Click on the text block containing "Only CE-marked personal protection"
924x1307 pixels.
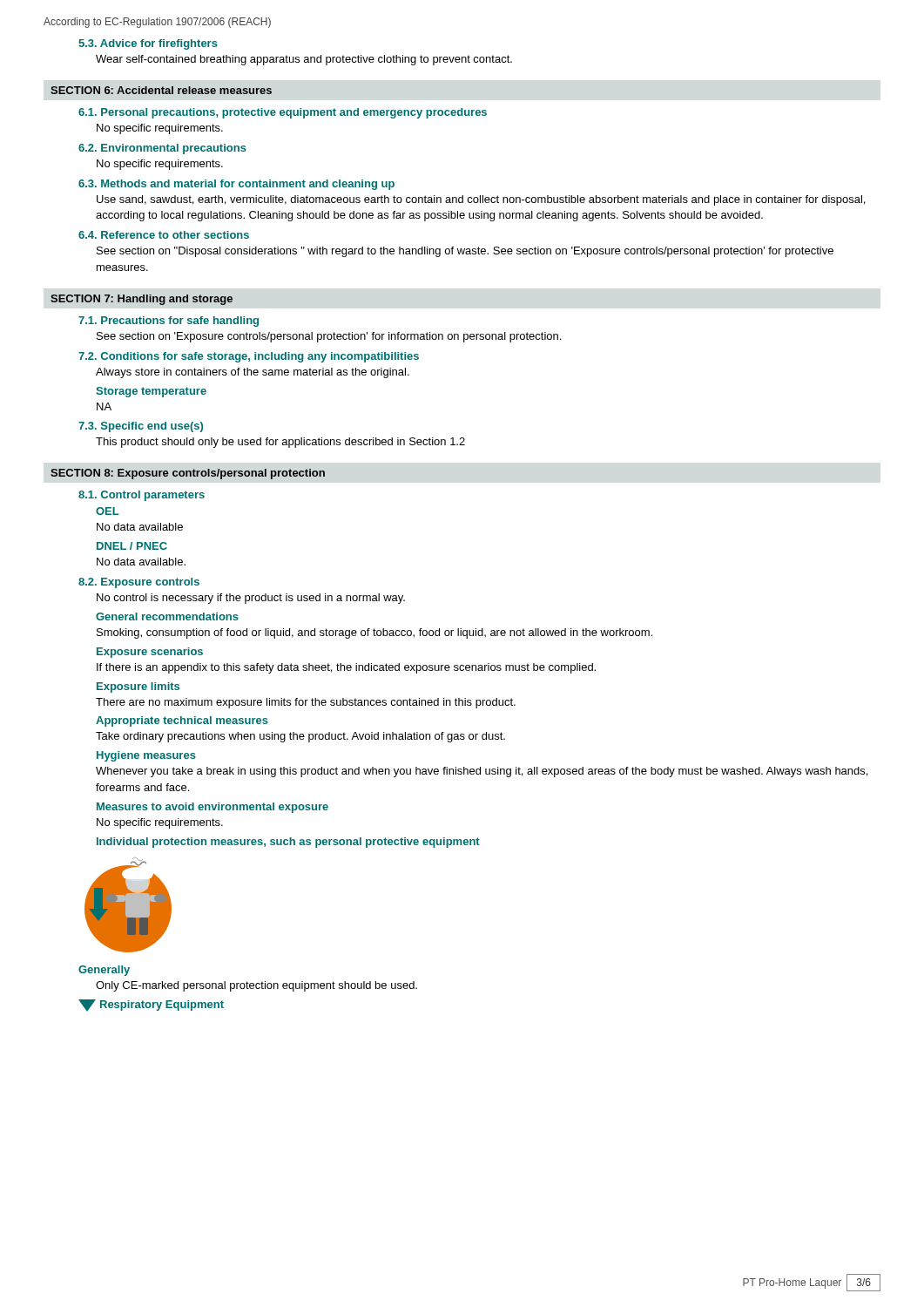tap(257, 985)
